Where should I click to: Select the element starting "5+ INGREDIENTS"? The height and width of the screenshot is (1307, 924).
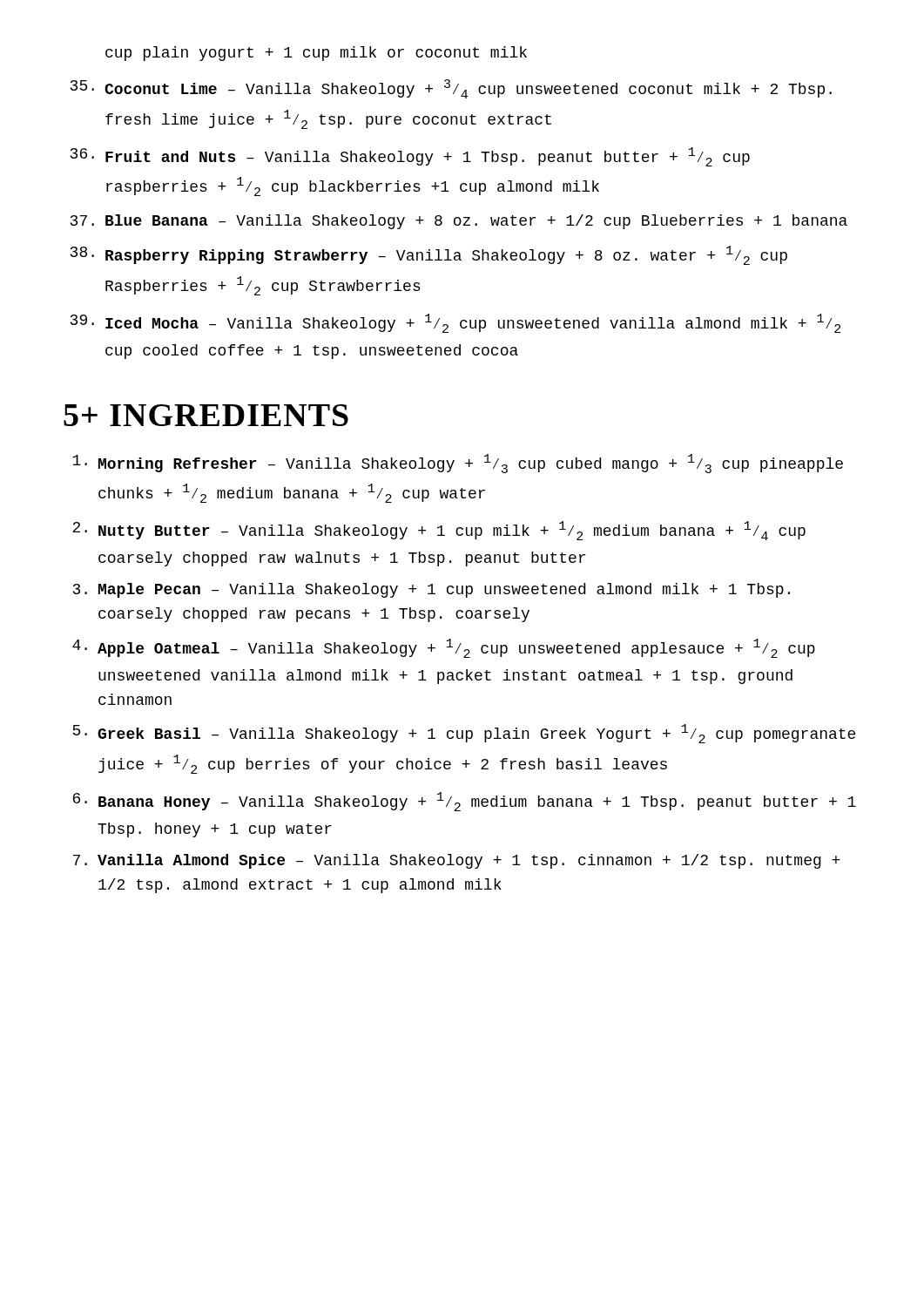pyautogui.click(x=207, y=414)
